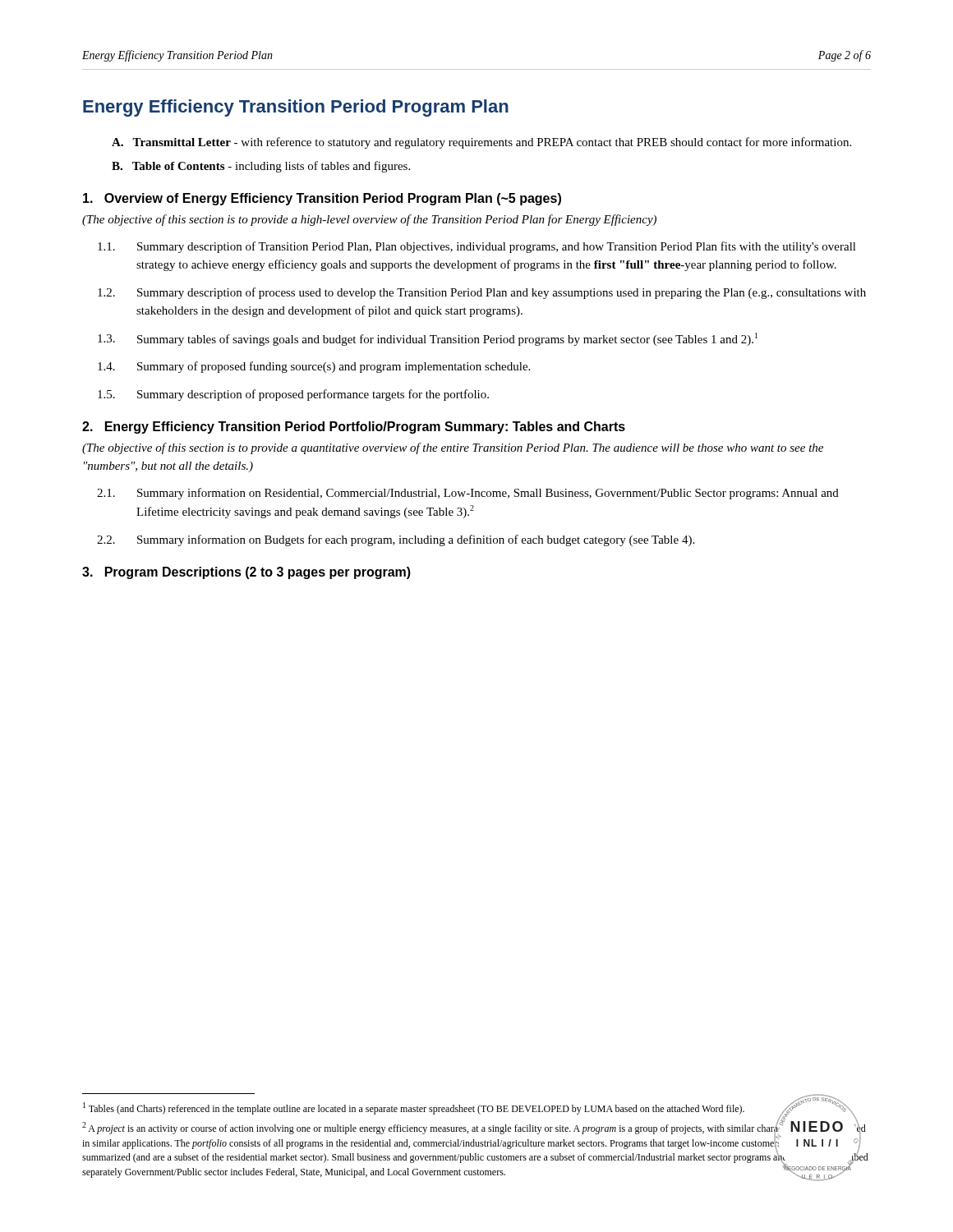Locate the list item containing "1. Summary description of Transition"
The width and height of the screenshot is (953, 1232).
(x=484, y=256)
